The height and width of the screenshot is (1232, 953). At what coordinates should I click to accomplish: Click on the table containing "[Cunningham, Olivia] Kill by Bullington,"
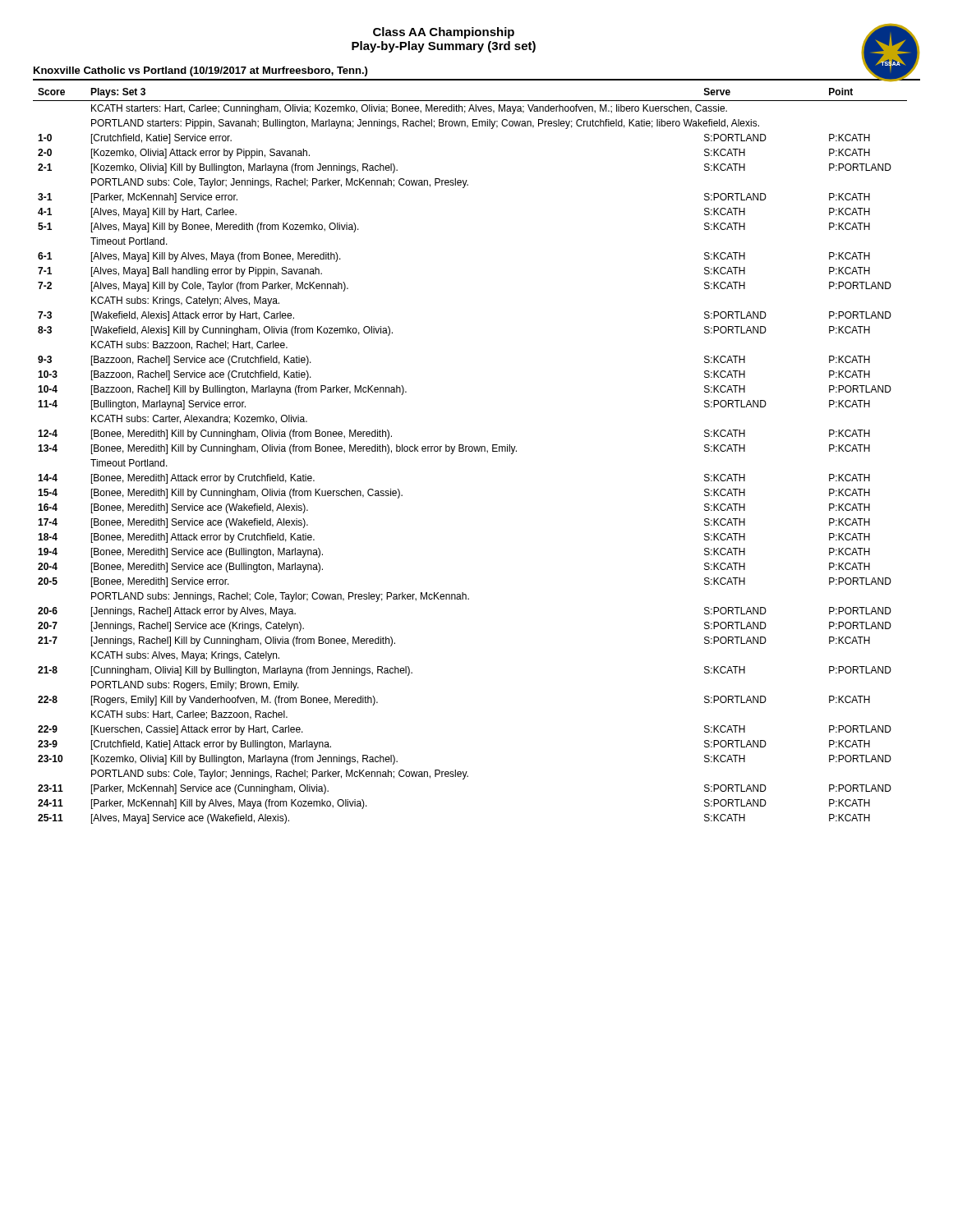(476, 455)
